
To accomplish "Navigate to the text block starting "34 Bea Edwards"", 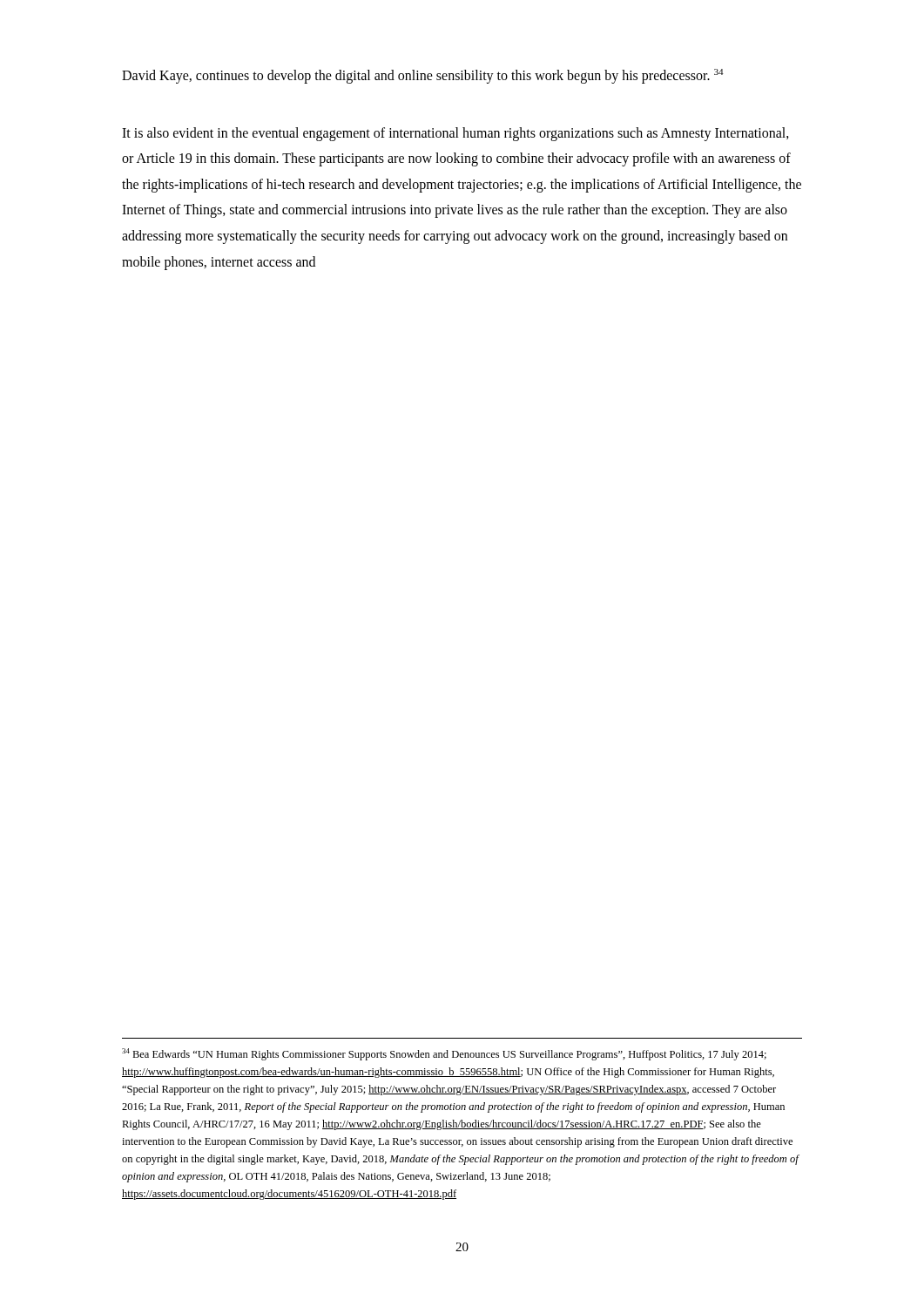I will click(460, 1123).
